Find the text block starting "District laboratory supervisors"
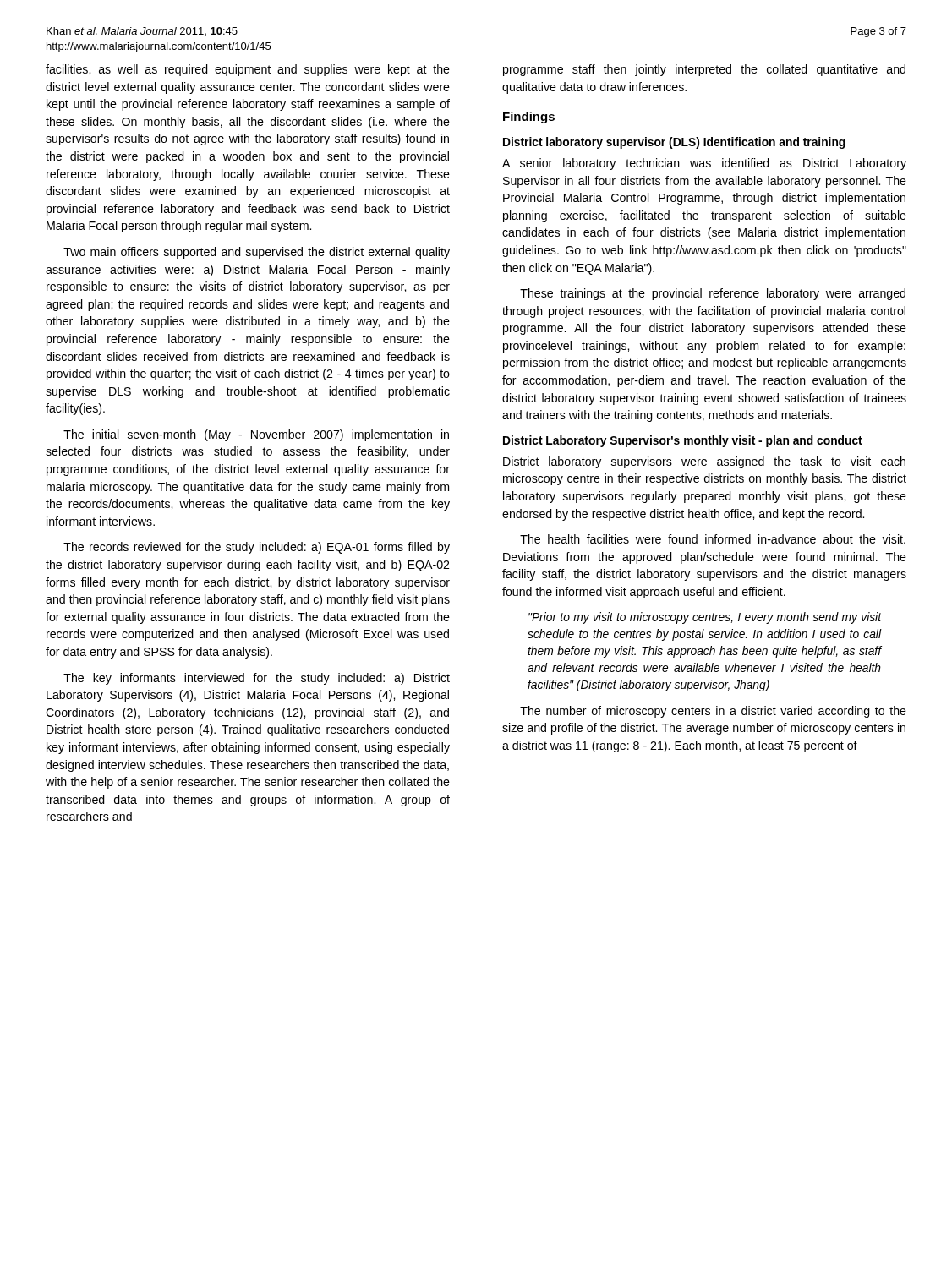 coord(704,488)
